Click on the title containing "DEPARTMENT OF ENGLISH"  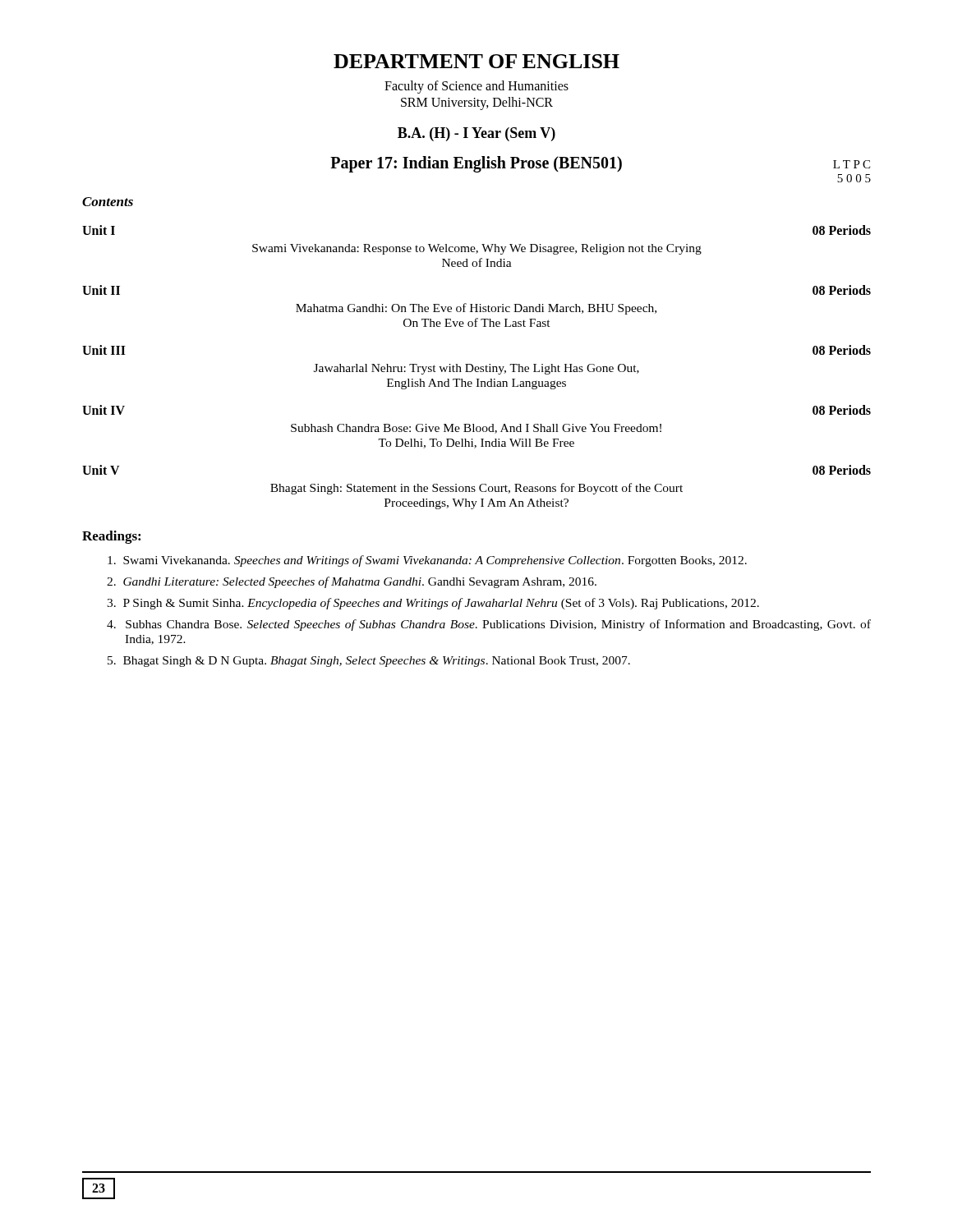coord(476,62)
